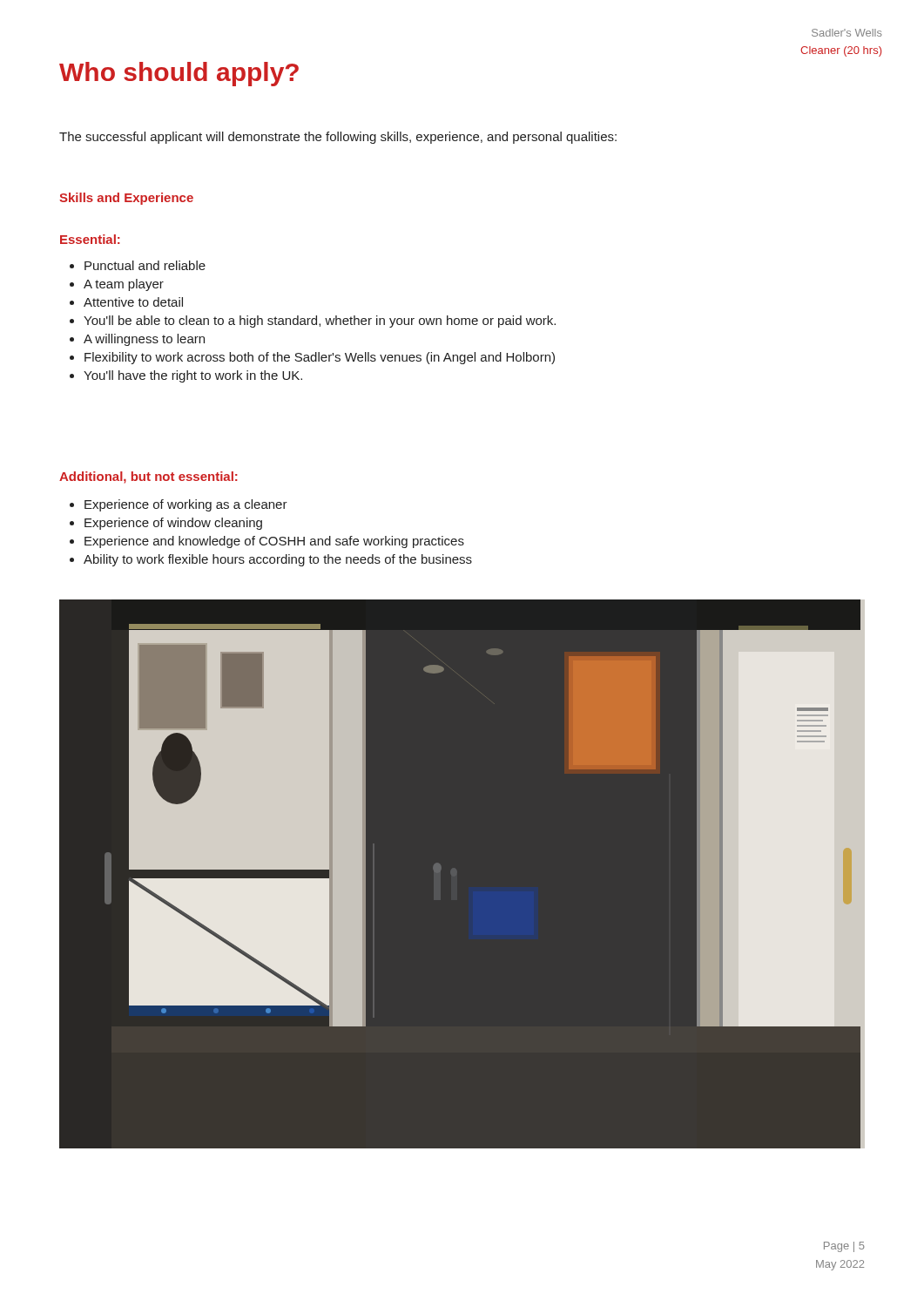Select the text block starting "The successful applicant will demonstrate"

pos(338,136)
